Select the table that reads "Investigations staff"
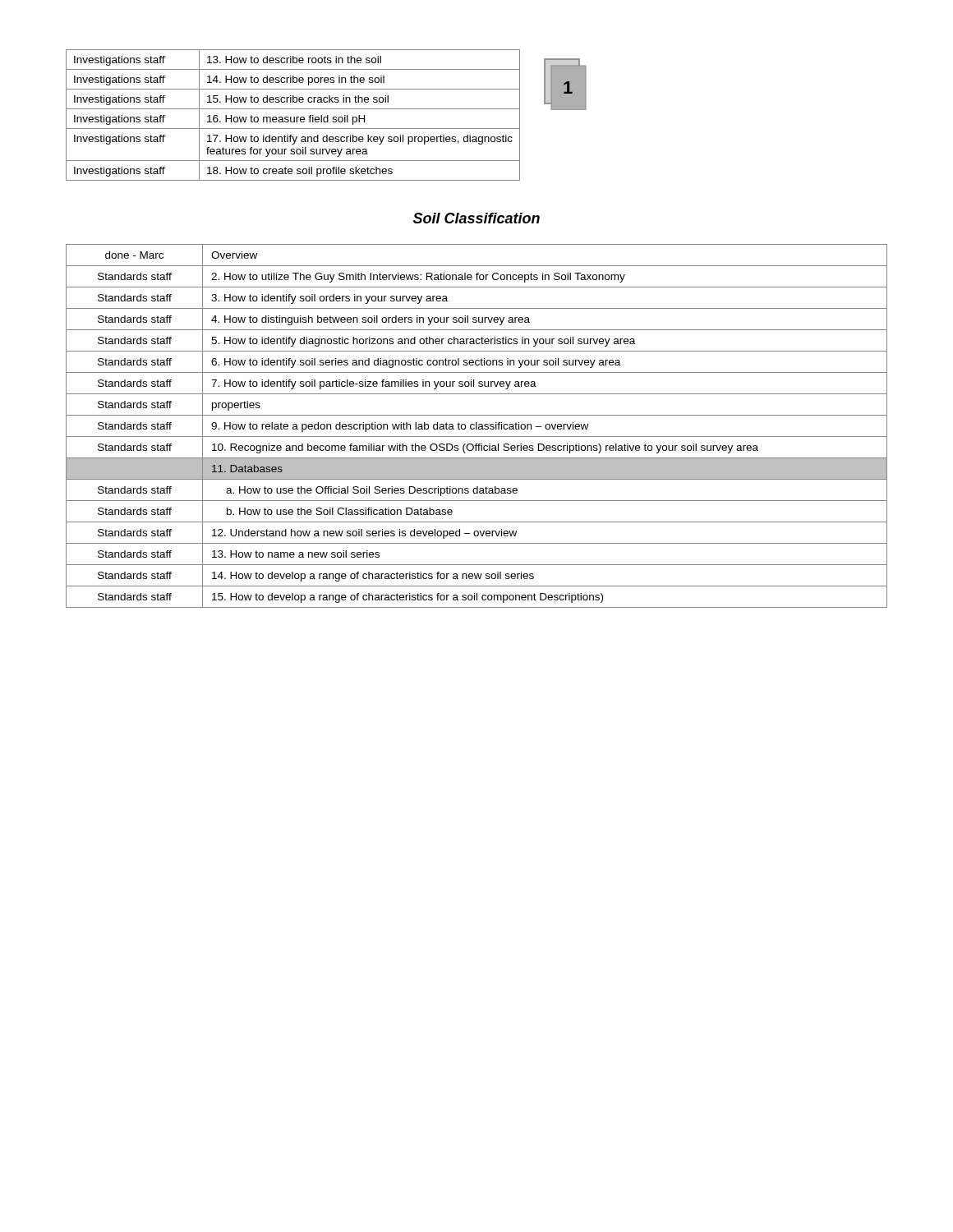 pyautogui.click(x=476, y=115)
